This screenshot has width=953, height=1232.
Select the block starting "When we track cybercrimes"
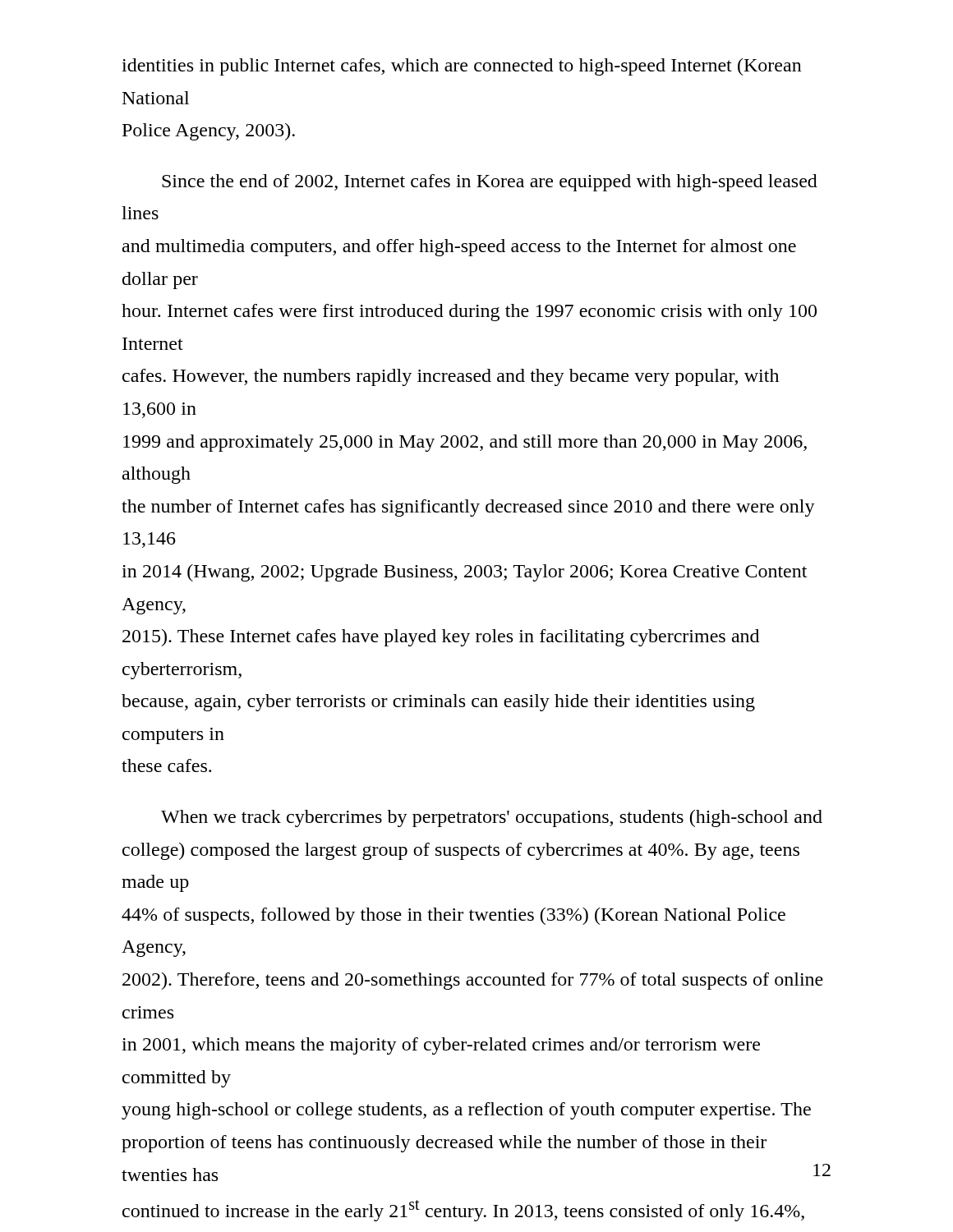(492, 818)
